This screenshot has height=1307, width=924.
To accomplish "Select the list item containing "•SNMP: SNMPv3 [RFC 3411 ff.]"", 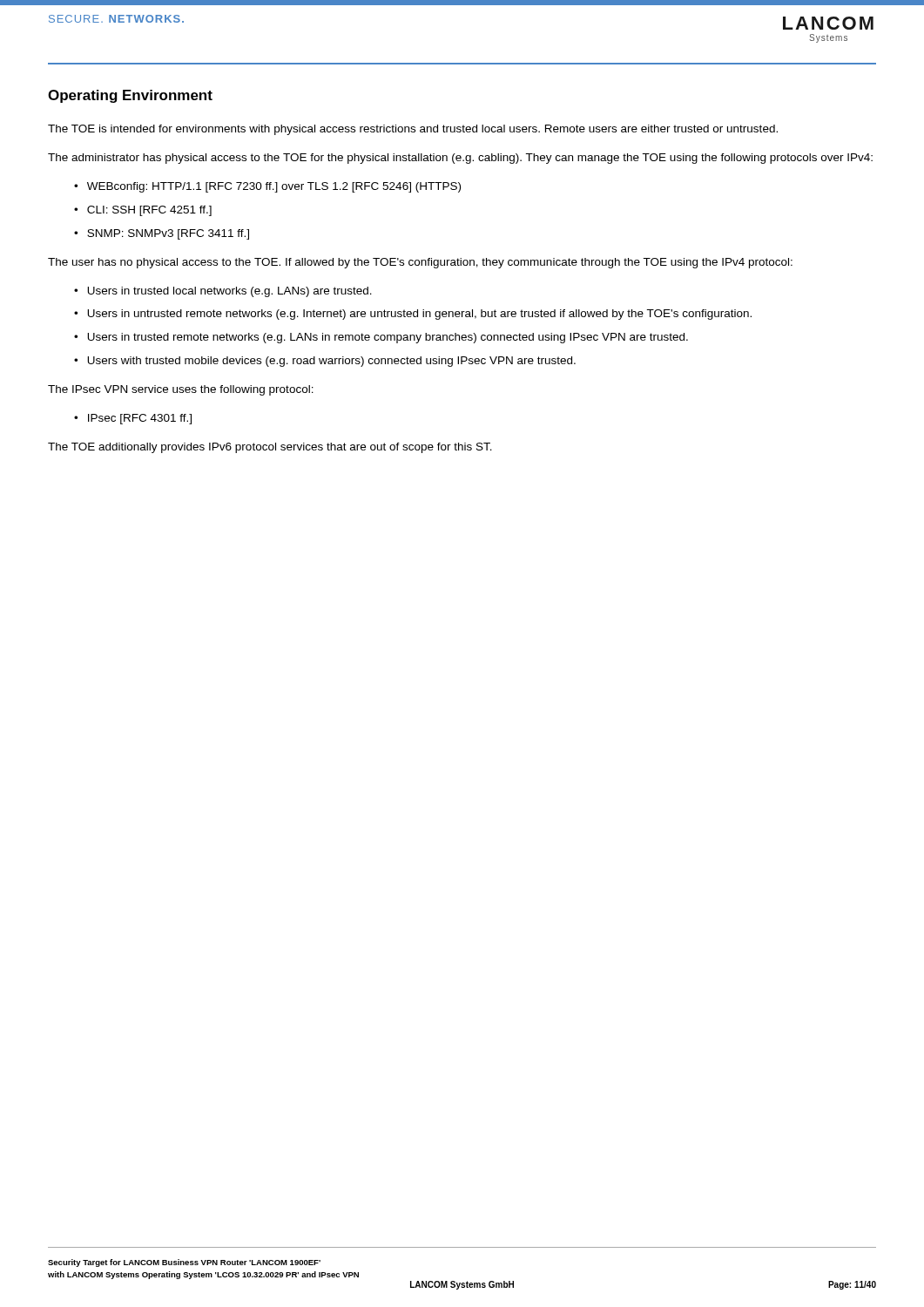I will pyautogui.click(x=162, y=234).
